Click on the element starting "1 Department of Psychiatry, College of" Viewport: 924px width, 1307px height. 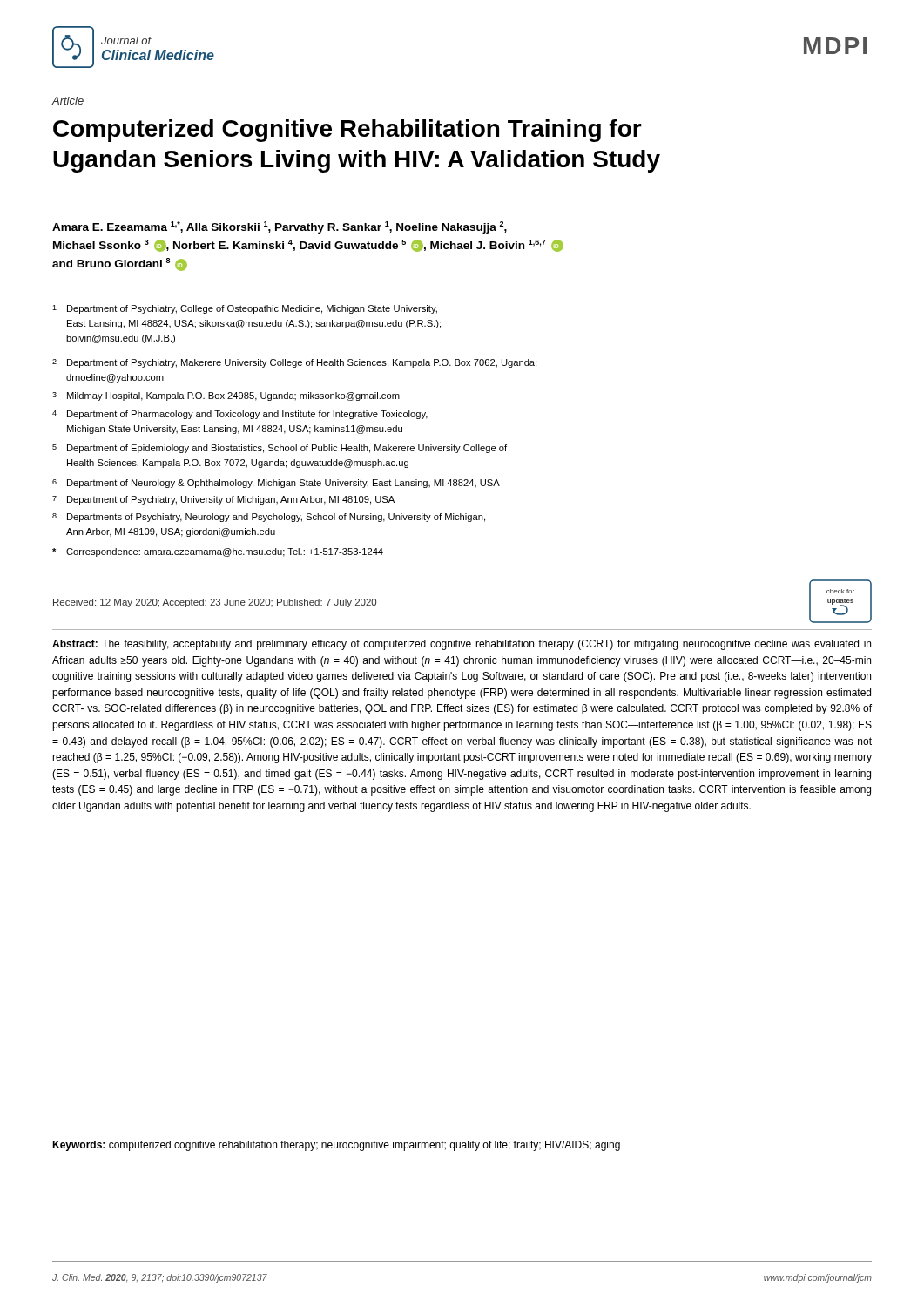pyautogui.click(x=247, y=323)
